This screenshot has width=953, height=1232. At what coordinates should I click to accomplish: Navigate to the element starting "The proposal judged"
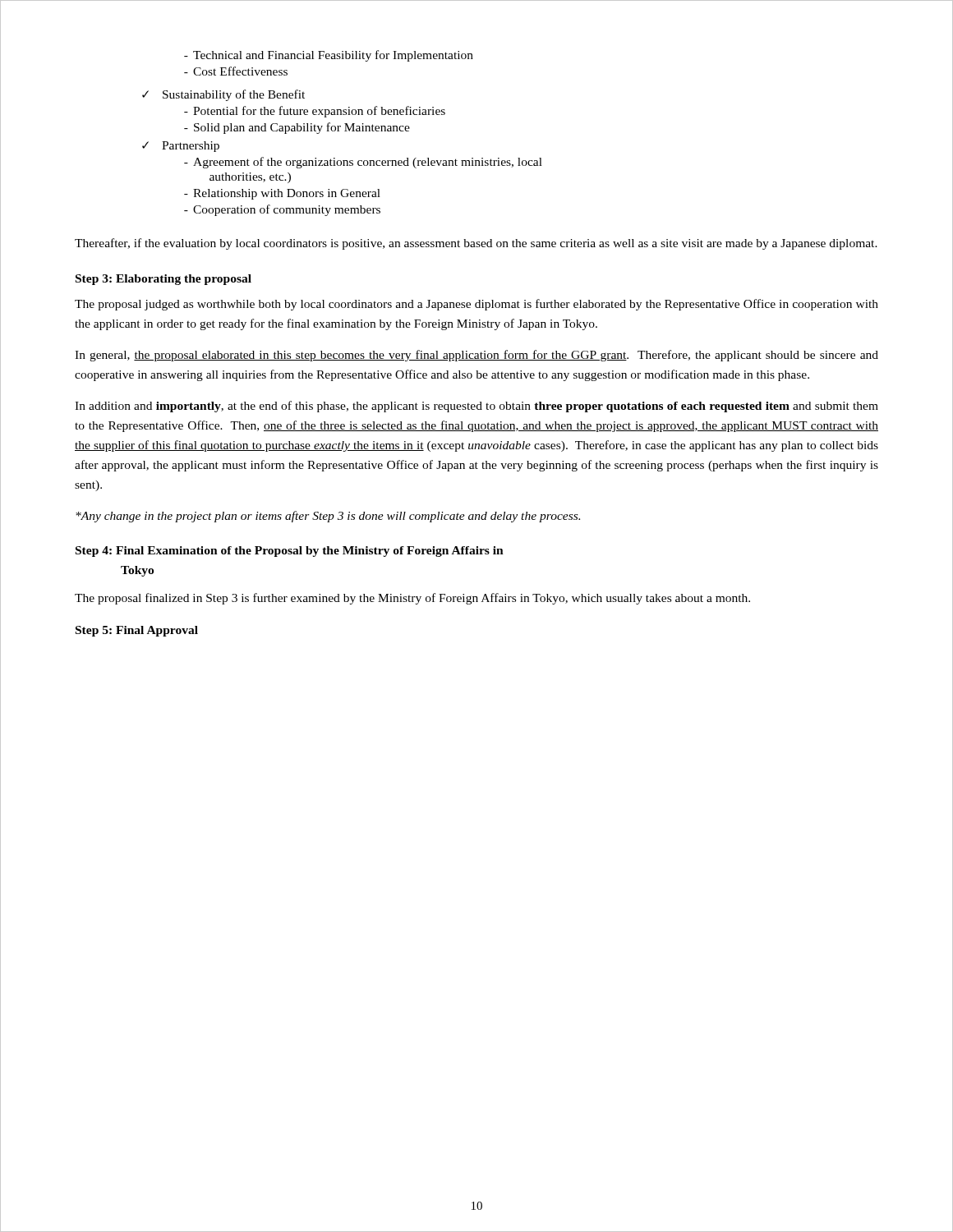pos(476,314)
